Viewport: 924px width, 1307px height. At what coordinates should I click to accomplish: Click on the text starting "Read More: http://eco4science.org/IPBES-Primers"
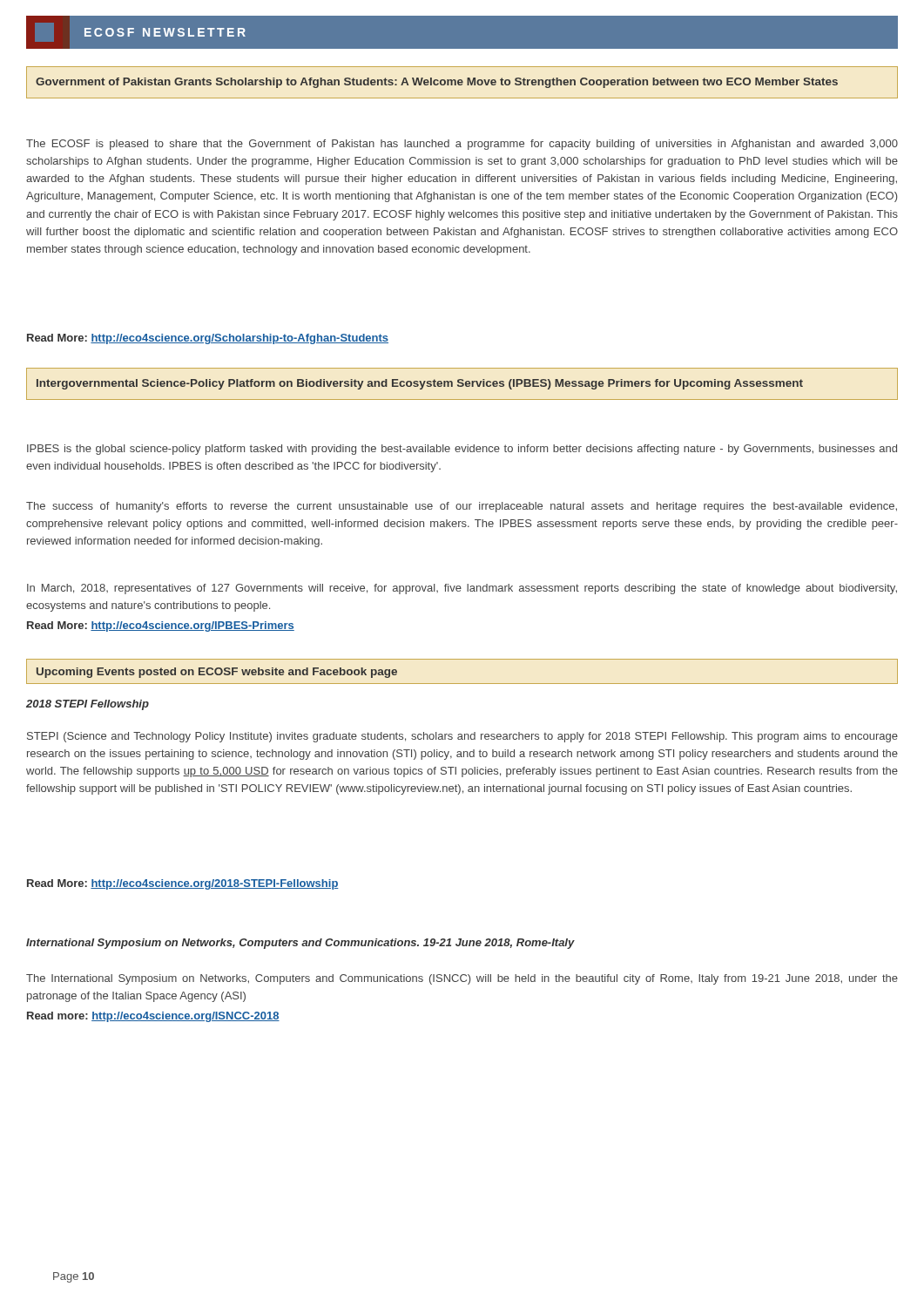[x=160, y=625]
